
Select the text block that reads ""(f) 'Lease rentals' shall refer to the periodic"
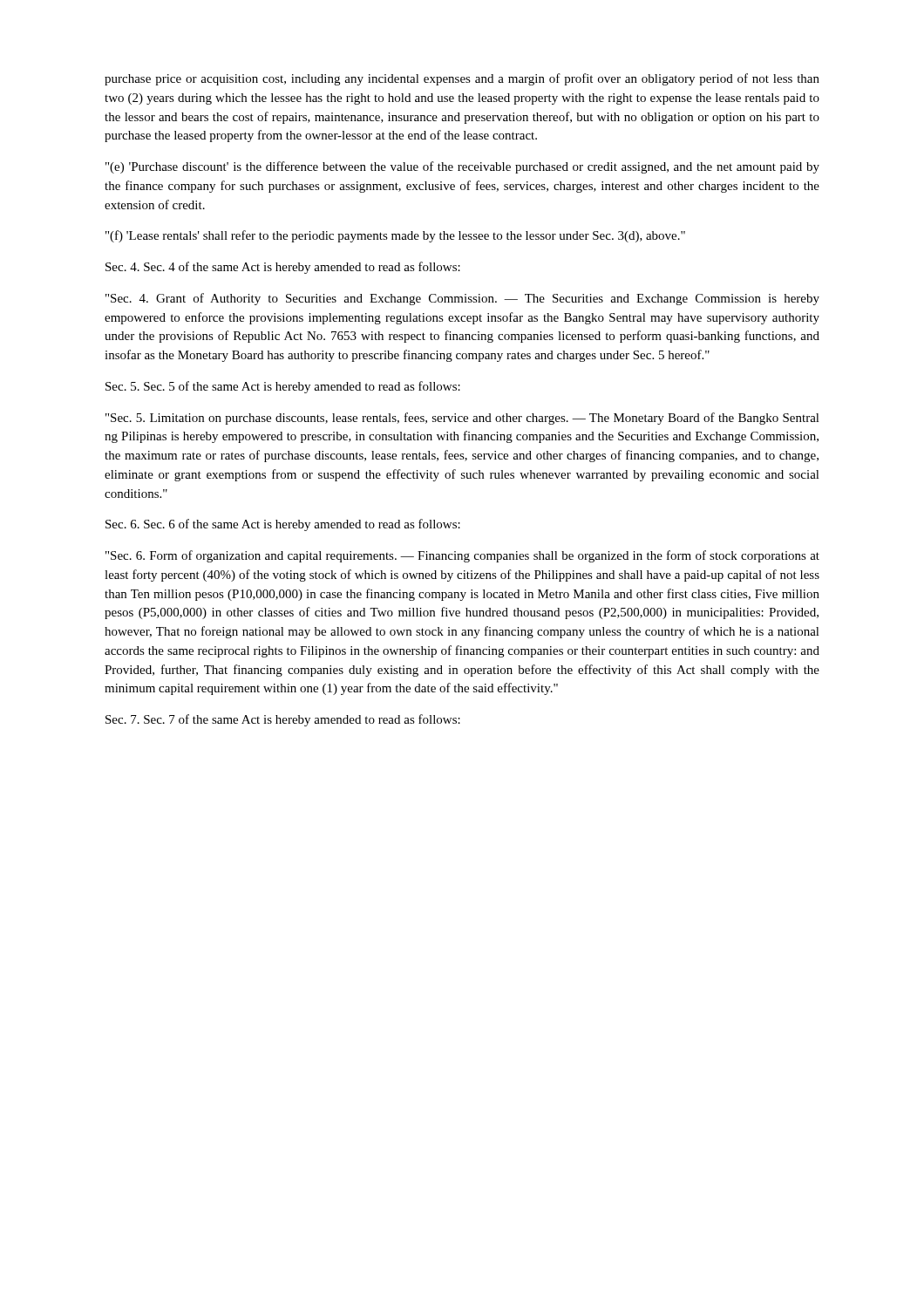(x=395, y=236)
